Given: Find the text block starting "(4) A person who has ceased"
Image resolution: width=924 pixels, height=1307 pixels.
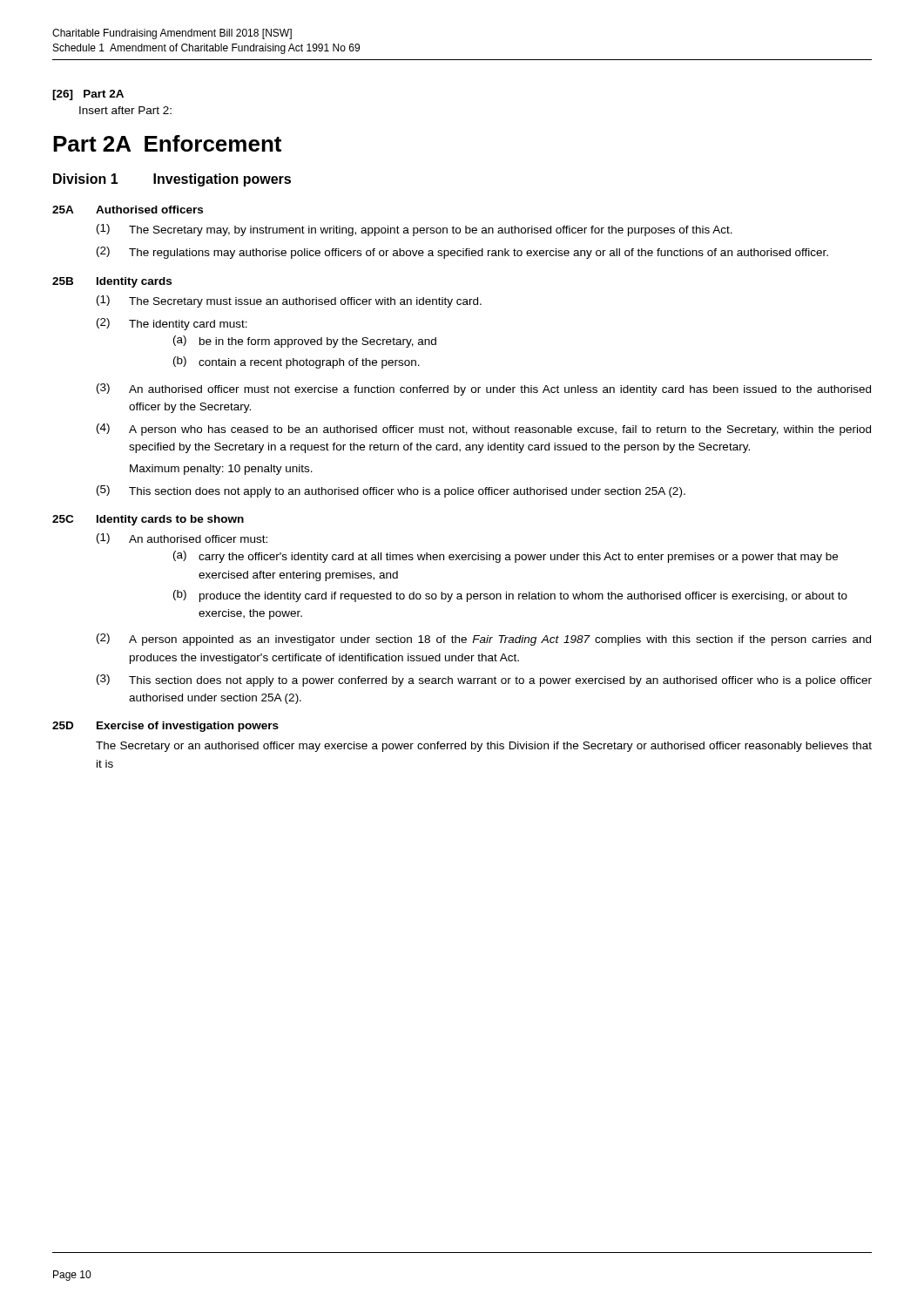Looking at the screenshot, I should (x=484, y=449).
